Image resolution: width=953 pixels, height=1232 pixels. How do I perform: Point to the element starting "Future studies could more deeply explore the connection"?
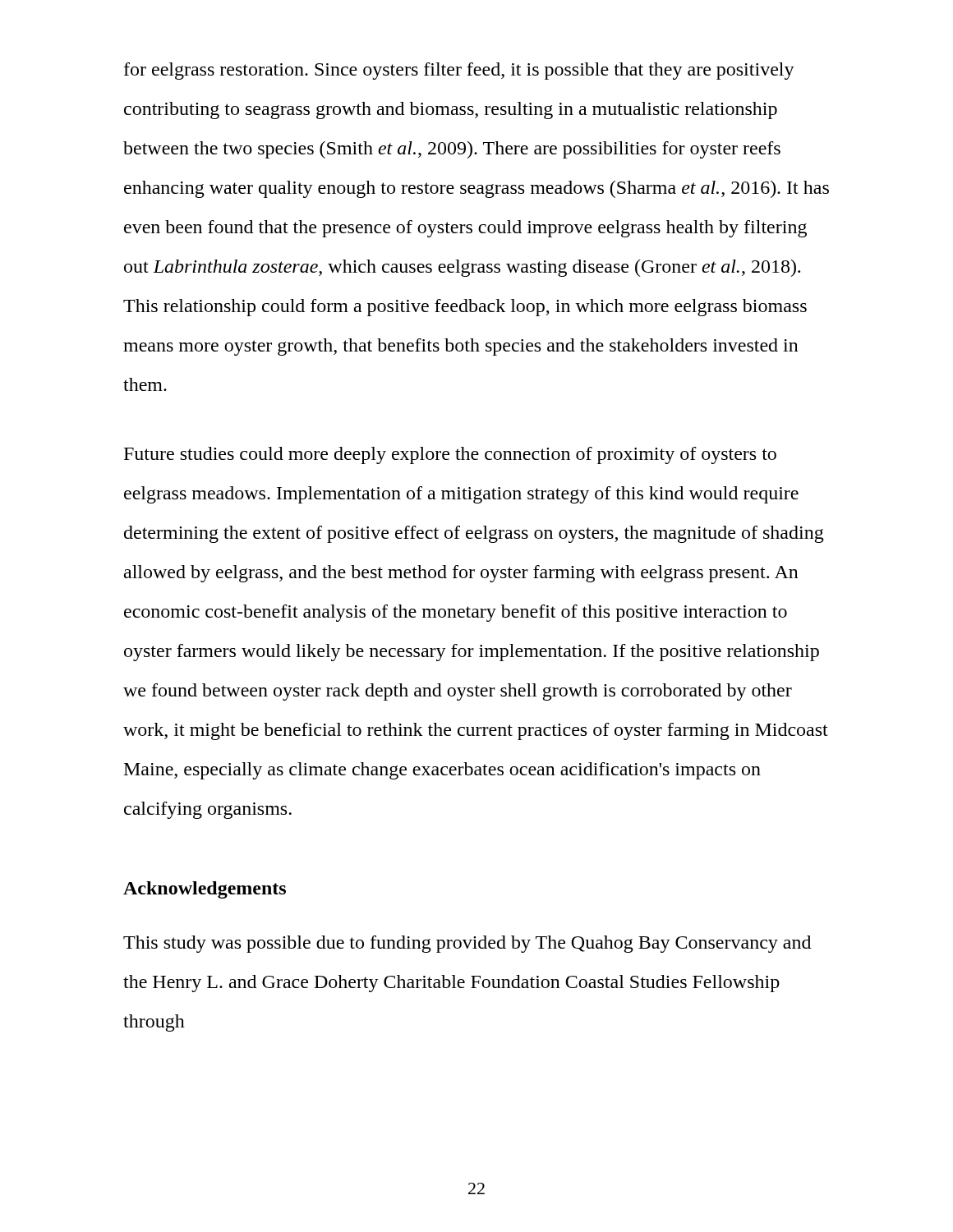(450, 455)
